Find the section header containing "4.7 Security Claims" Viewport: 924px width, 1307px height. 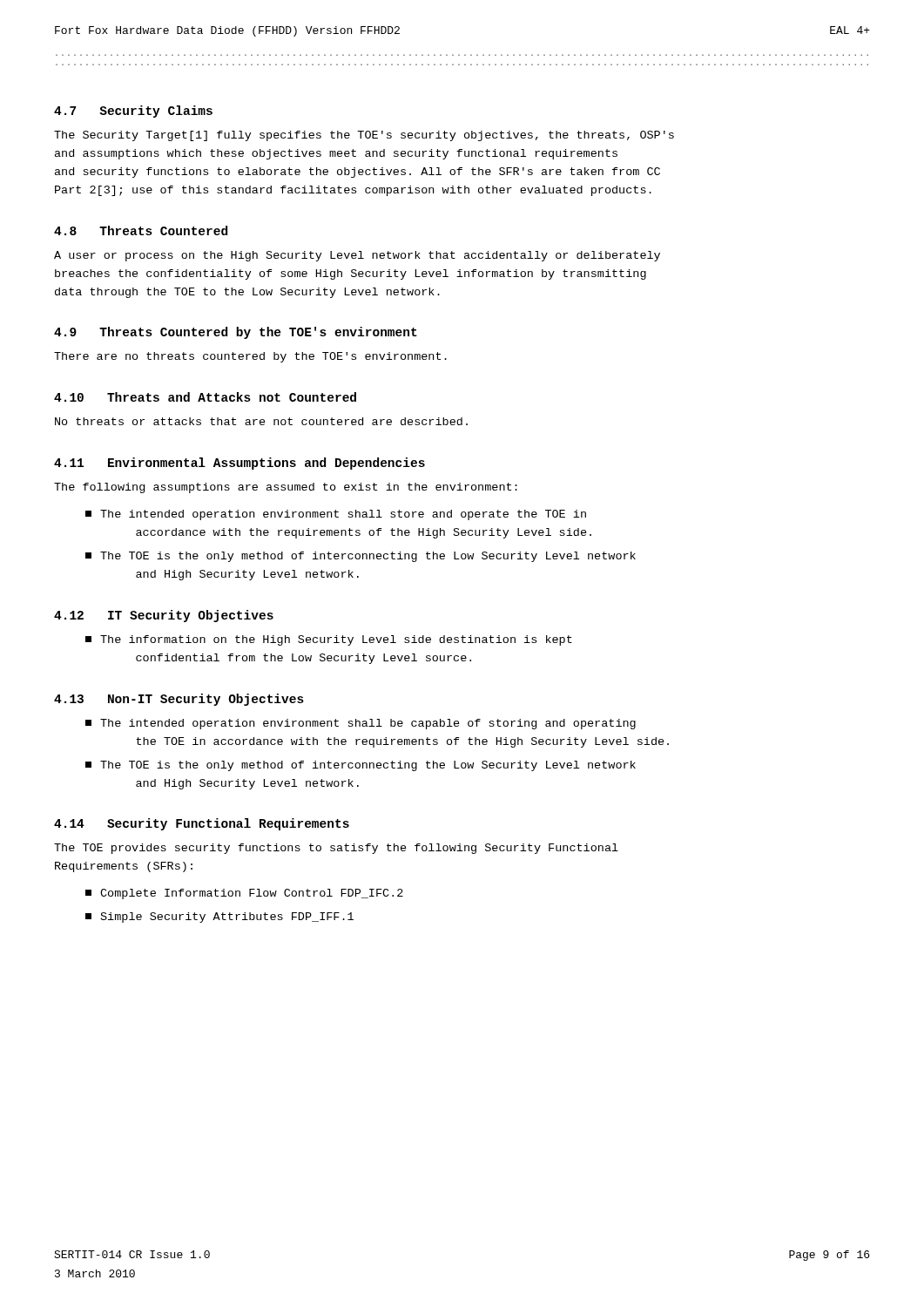point(134,112)
